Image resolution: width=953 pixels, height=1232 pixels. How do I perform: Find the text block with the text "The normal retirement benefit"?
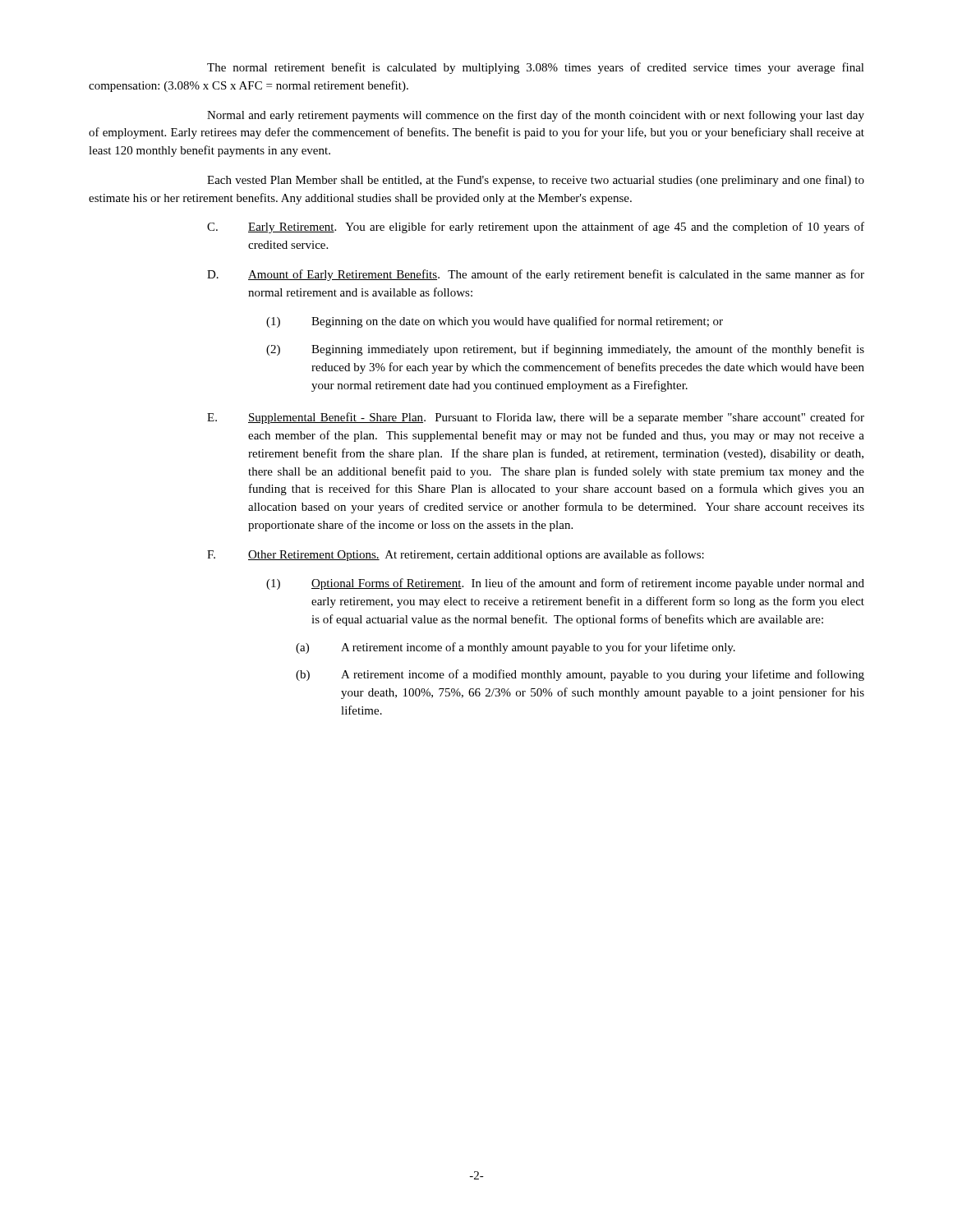(x=476, y=76)
